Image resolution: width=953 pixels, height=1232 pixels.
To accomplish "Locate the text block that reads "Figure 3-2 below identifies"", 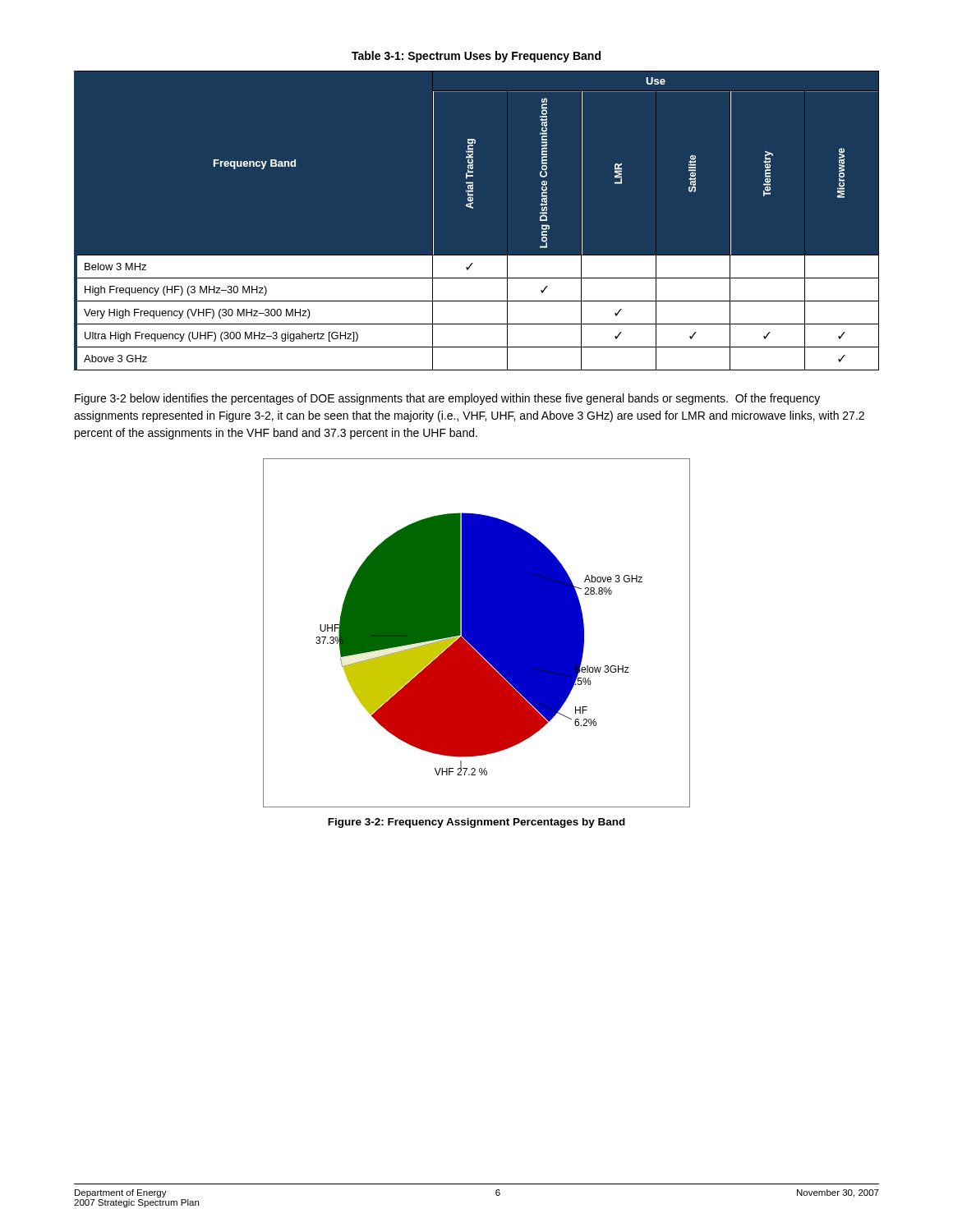I will 469,416.
